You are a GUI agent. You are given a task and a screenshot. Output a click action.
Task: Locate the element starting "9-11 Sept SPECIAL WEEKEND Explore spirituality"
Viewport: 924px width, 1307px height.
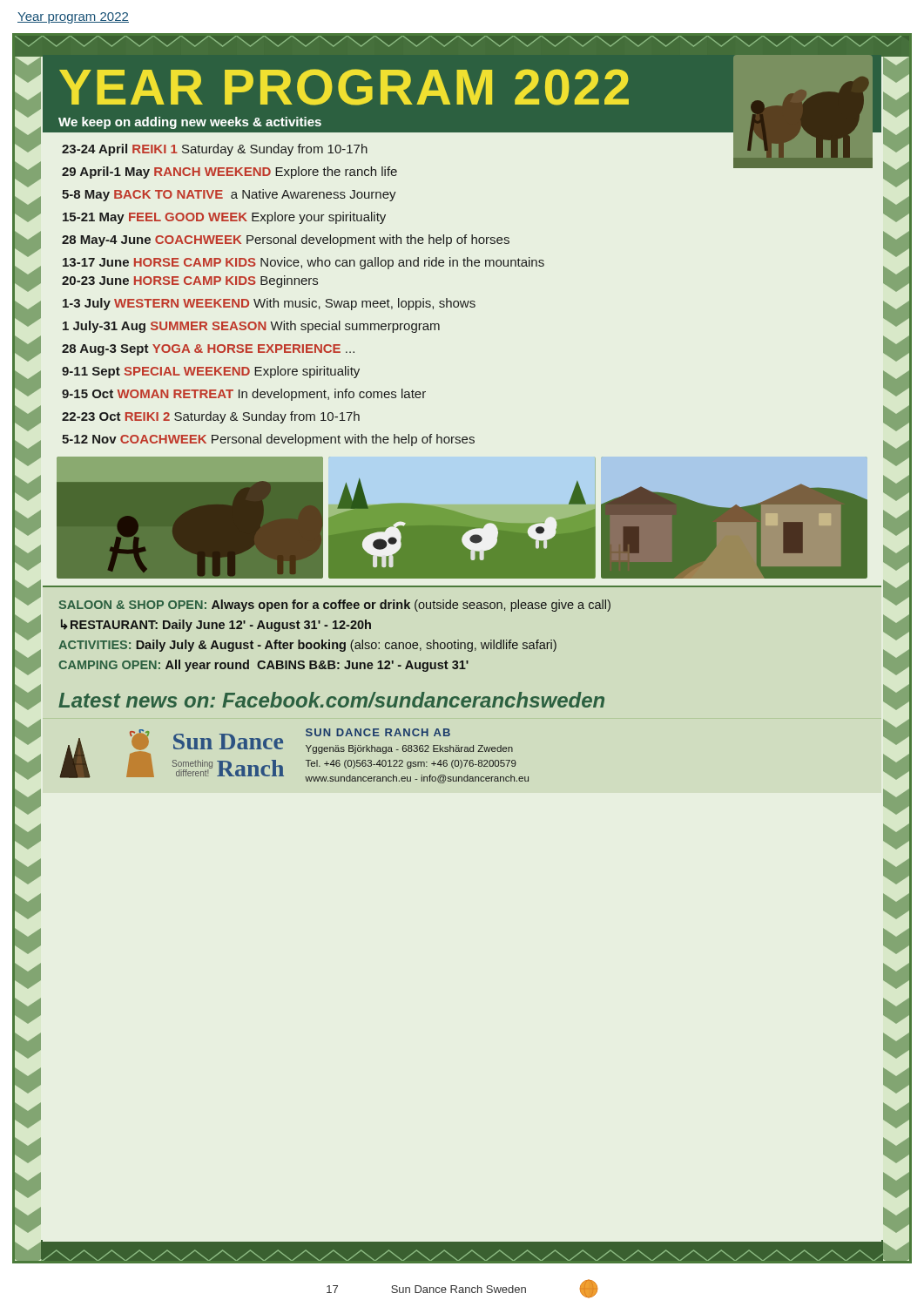click(x=211, y=371)
